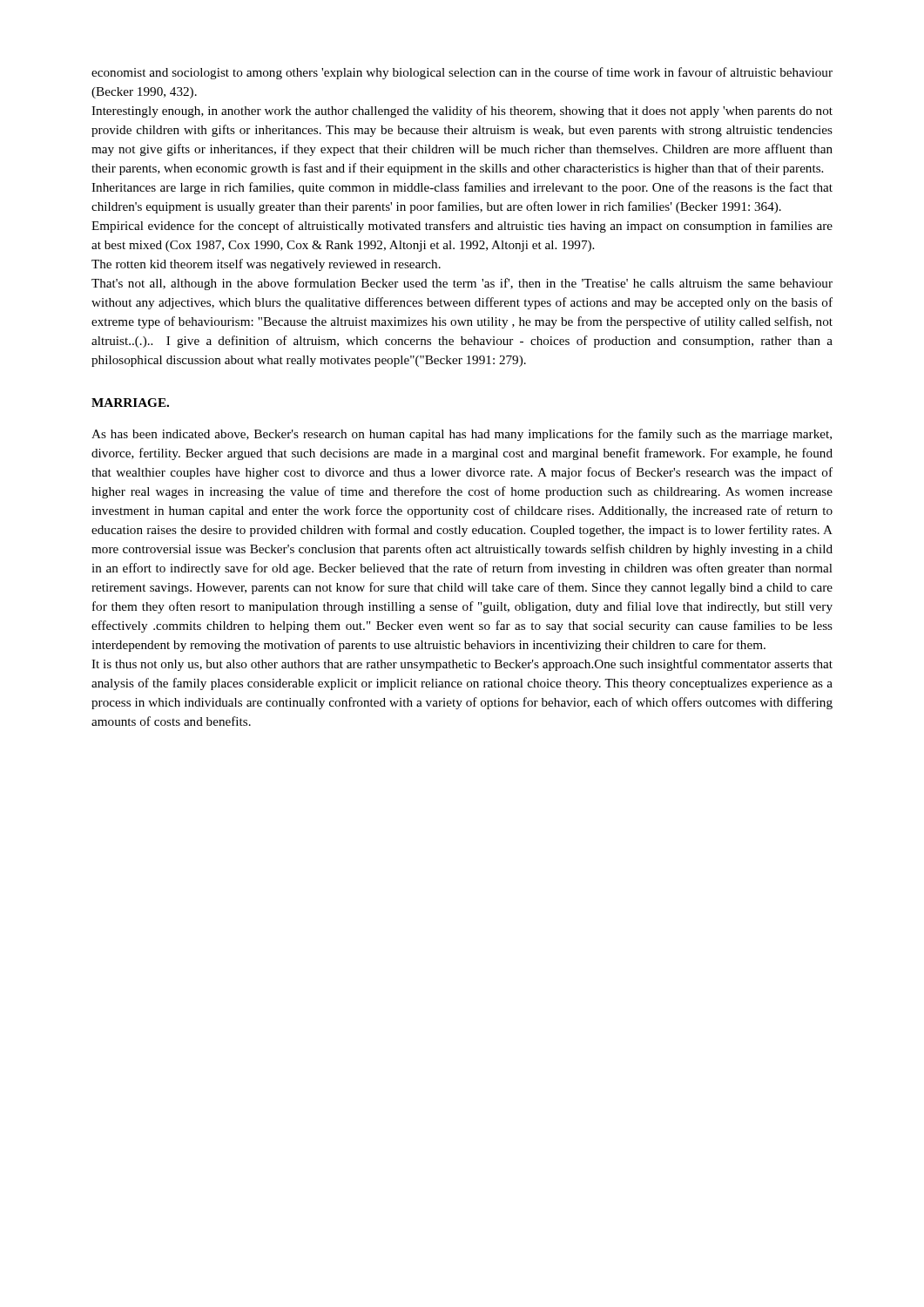
Task: Locate the text starting "As has been indicated above,"
Action: [462, 577]
